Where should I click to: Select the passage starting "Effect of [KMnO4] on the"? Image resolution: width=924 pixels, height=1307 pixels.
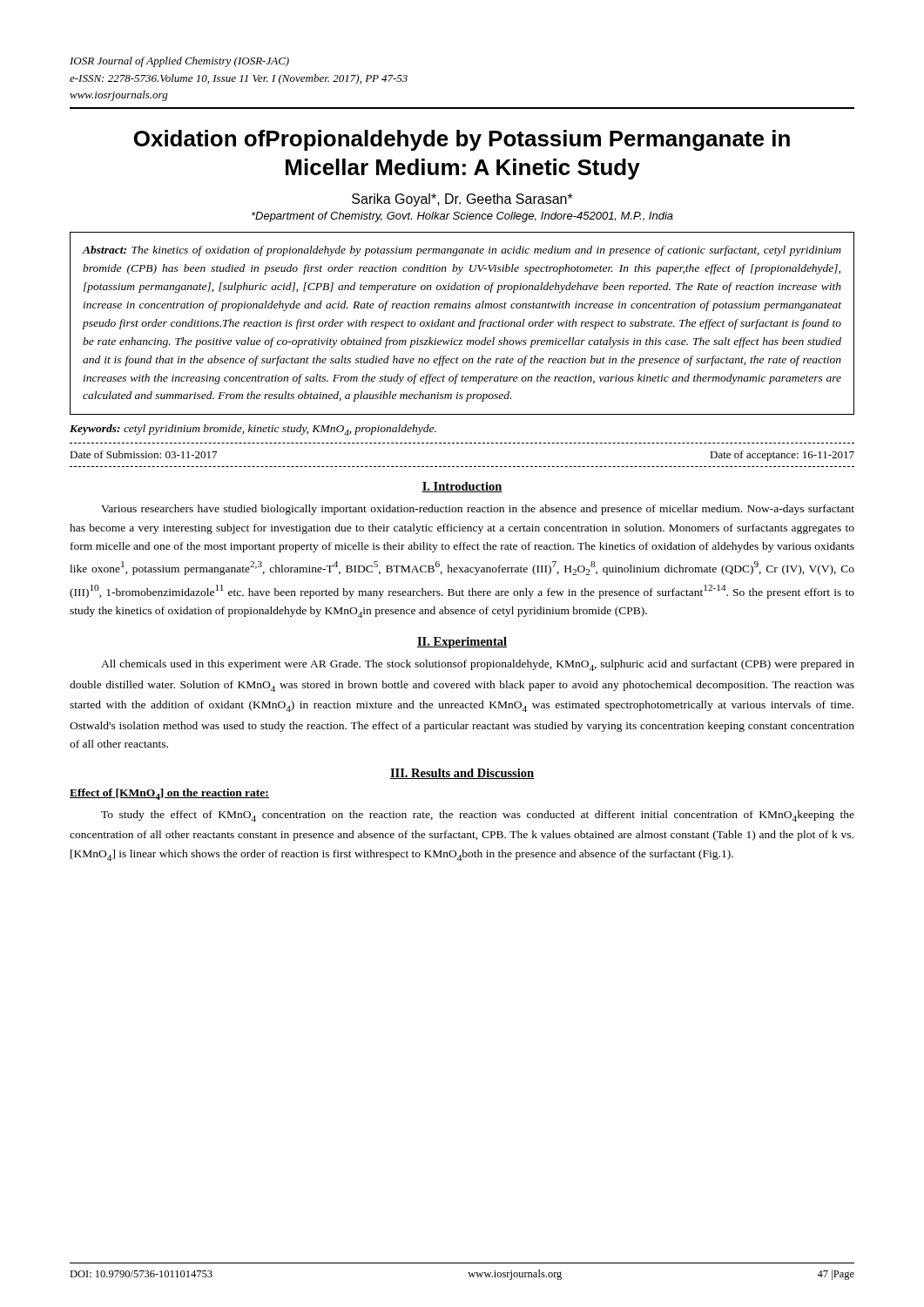169,794
